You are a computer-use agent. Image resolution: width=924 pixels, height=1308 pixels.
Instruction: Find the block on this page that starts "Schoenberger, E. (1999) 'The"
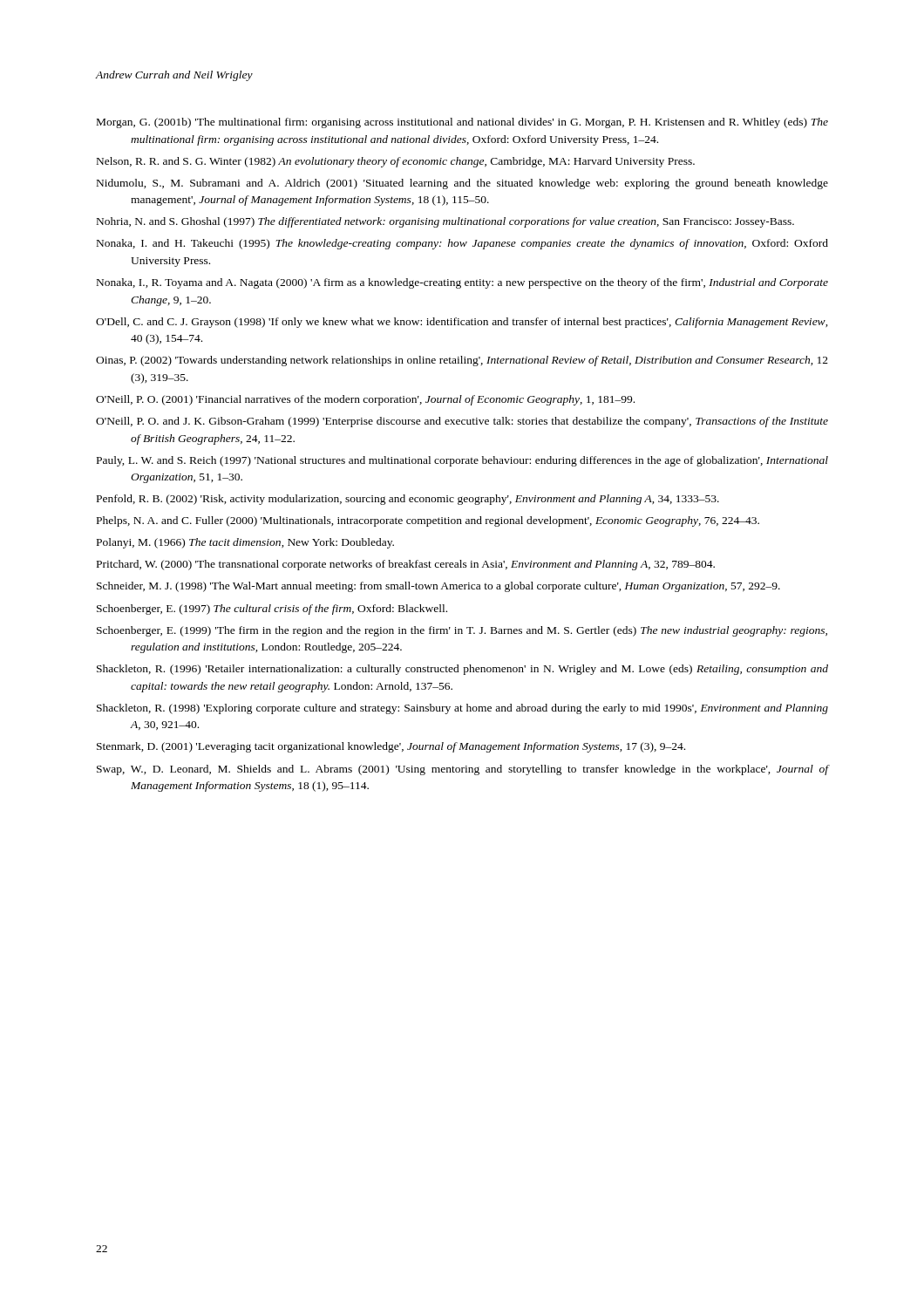pyautogui.click(x=462, y=638)
